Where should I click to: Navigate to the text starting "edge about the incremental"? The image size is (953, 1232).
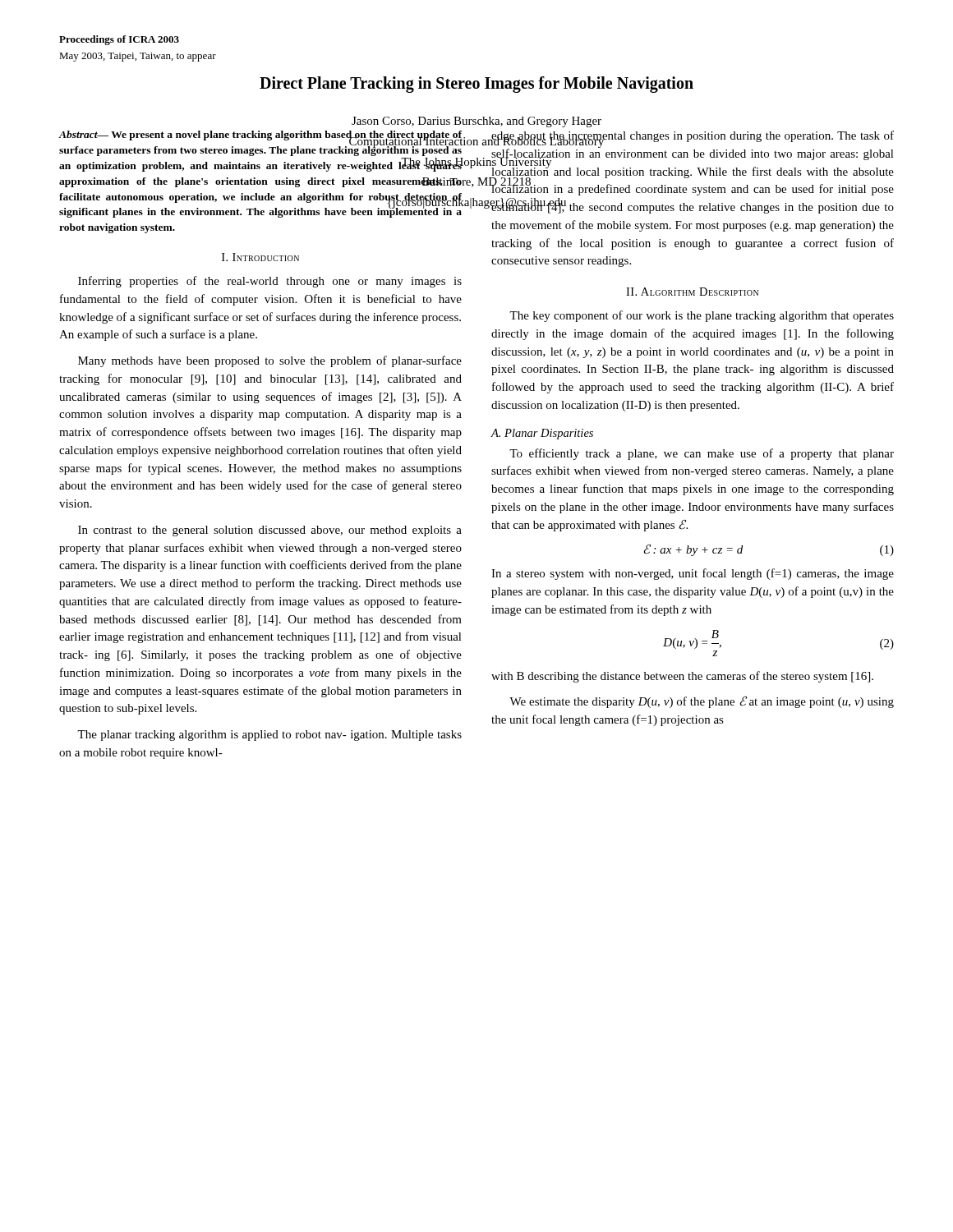[x=693, y=199]
